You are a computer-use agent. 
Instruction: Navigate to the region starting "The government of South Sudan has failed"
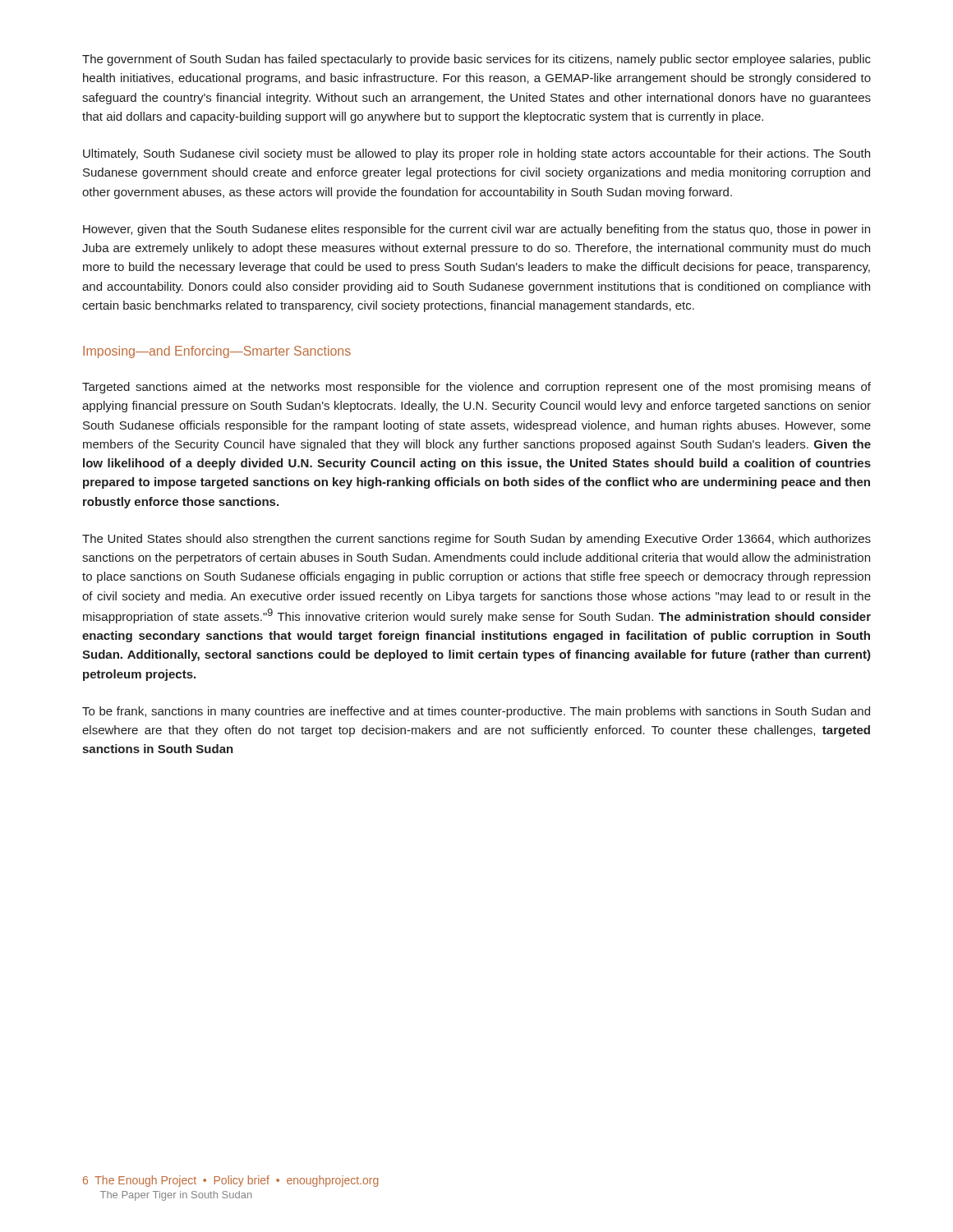476,87
